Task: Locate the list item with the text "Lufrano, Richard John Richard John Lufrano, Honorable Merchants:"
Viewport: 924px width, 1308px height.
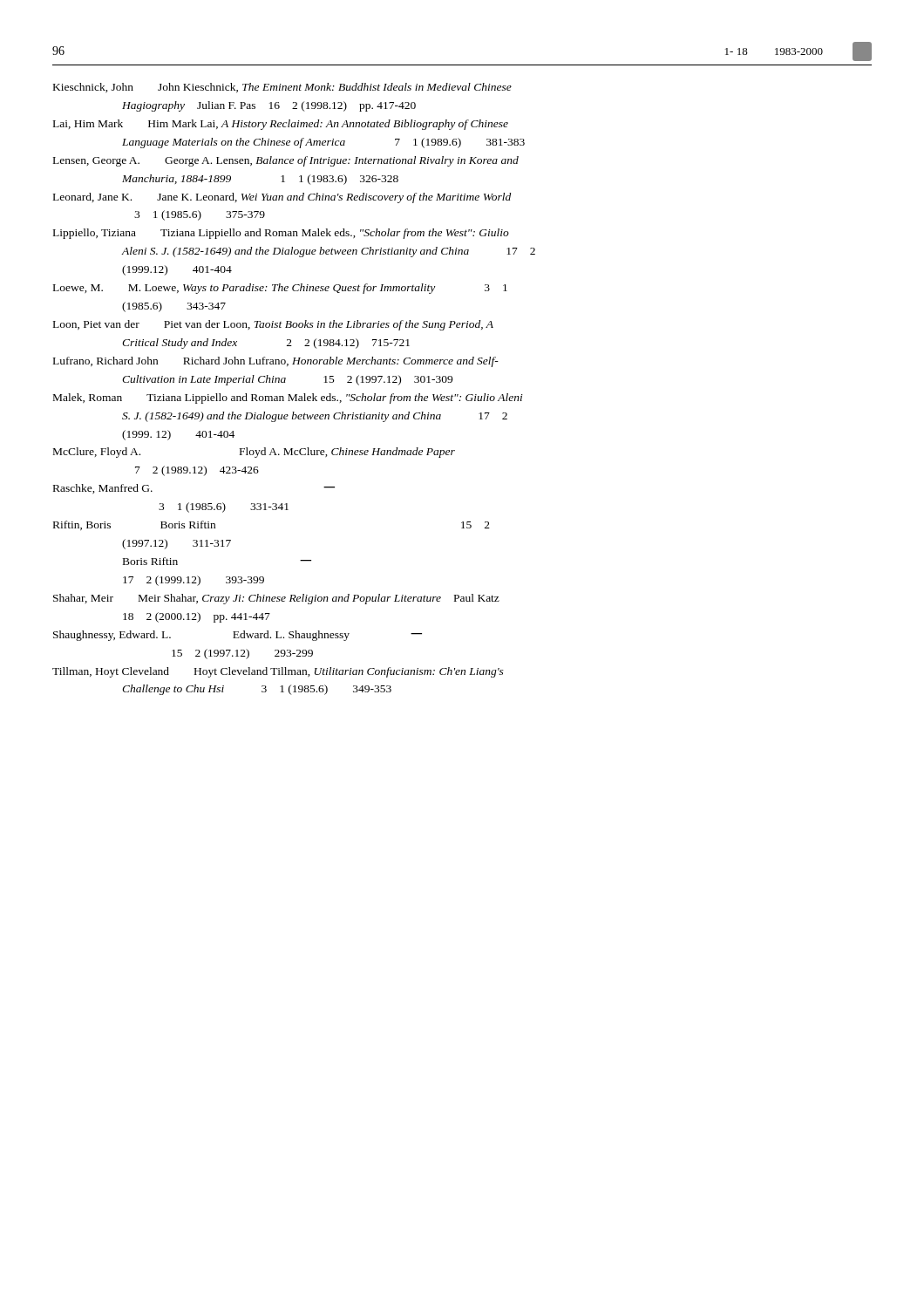Action: coord(462,370)
